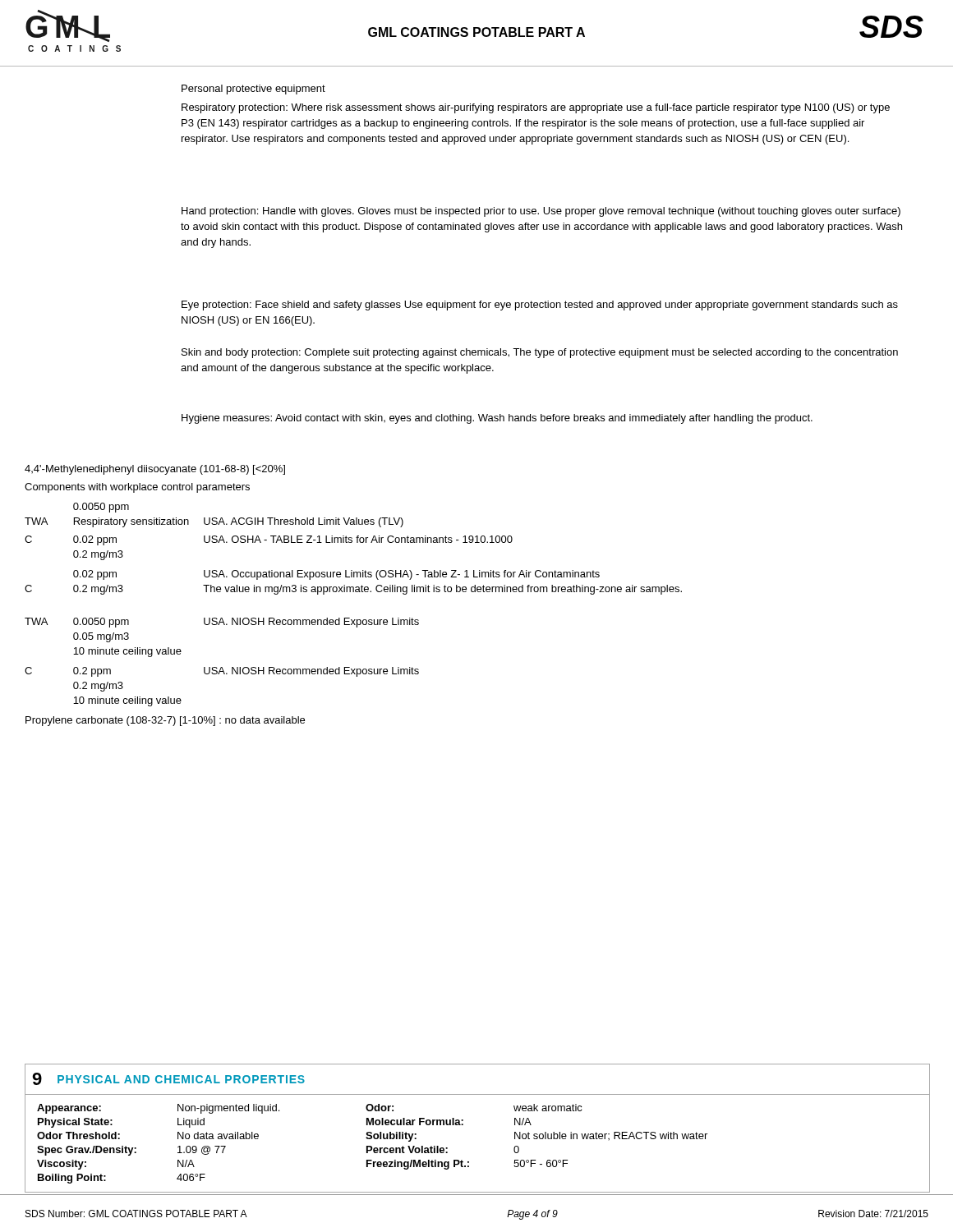
Task: Find the table that mentions "9 PHYSICAL AND CHEMICAL"
Action: coord(477,1128)
